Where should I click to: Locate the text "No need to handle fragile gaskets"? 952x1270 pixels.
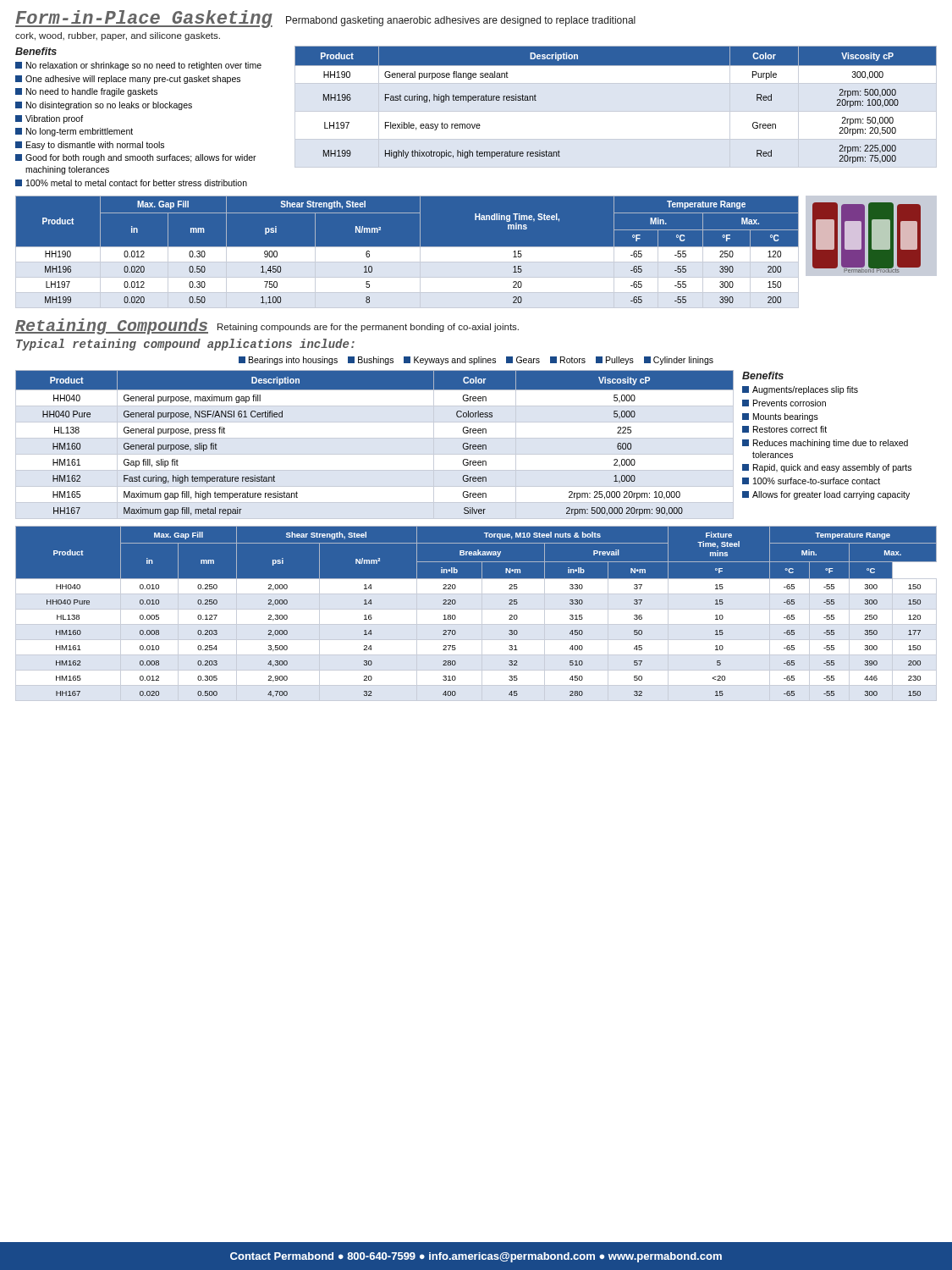pos(86,92)
